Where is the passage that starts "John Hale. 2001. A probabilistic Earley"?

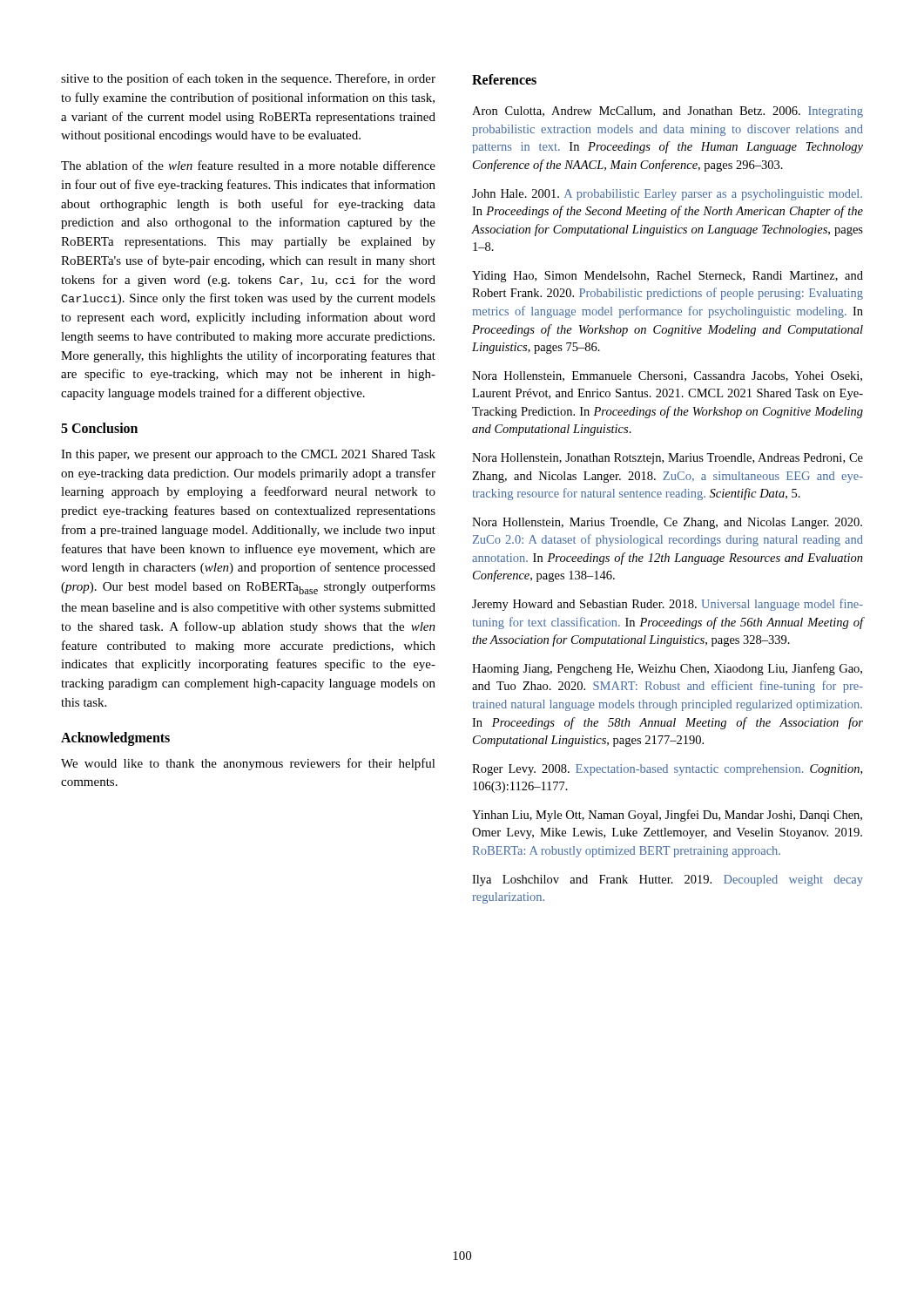click(x=667, y=220)
